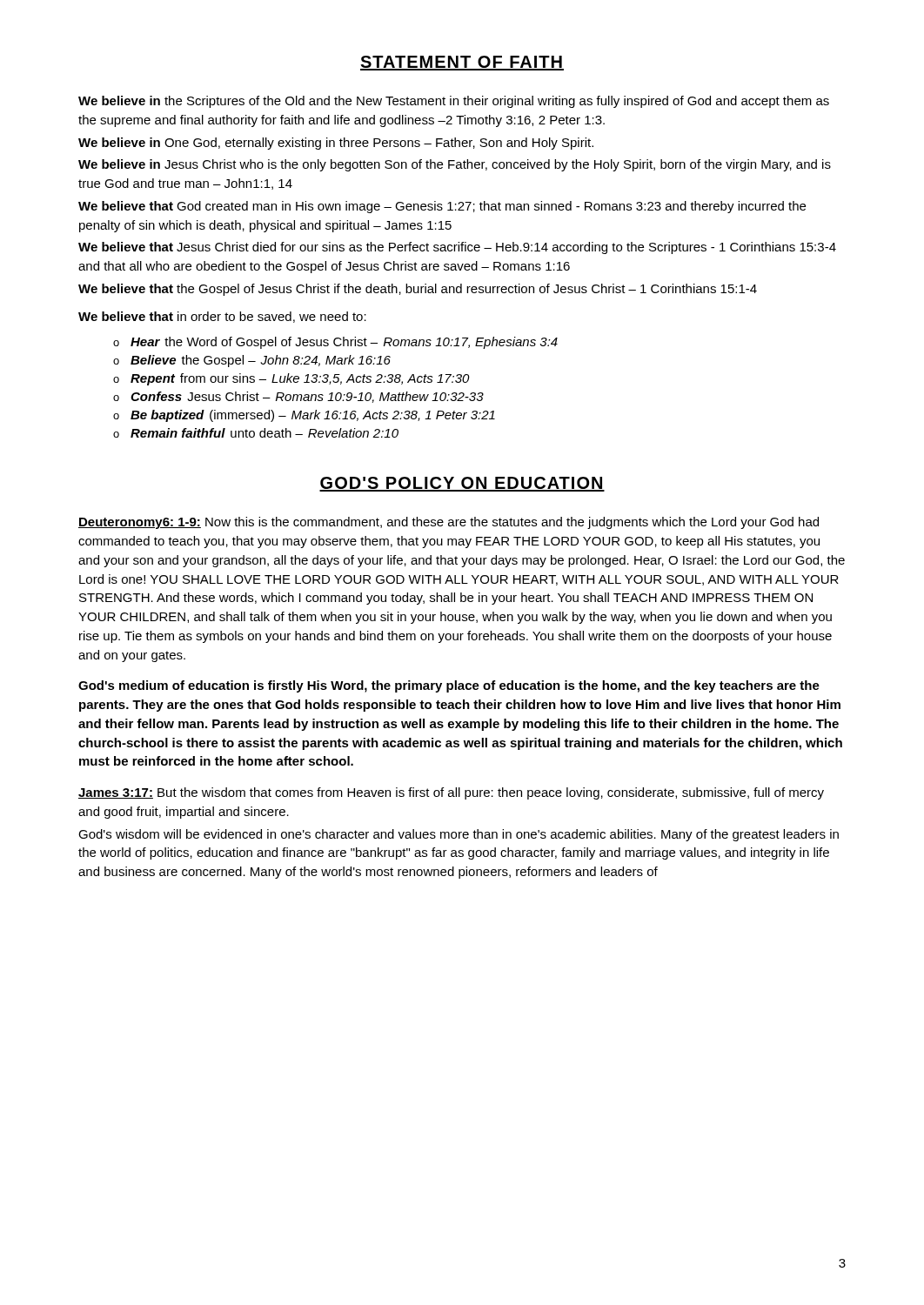Locate the block of text that opens with "Hear the Word of Gospel of Jesus Christ"

(x=344, y=342)
